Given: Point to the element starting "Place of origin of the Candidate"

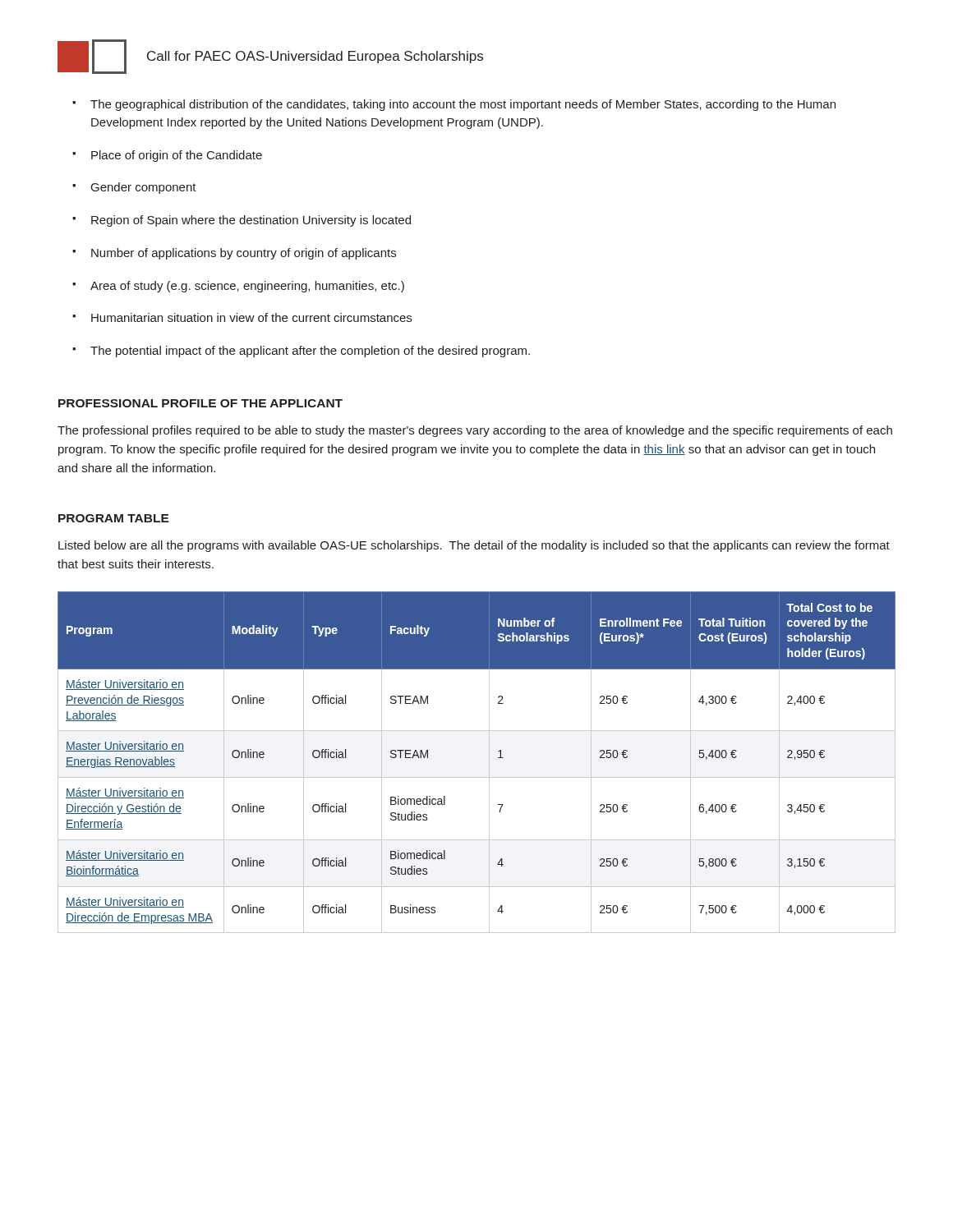Looking at the screenshot, I should point(167,156).
